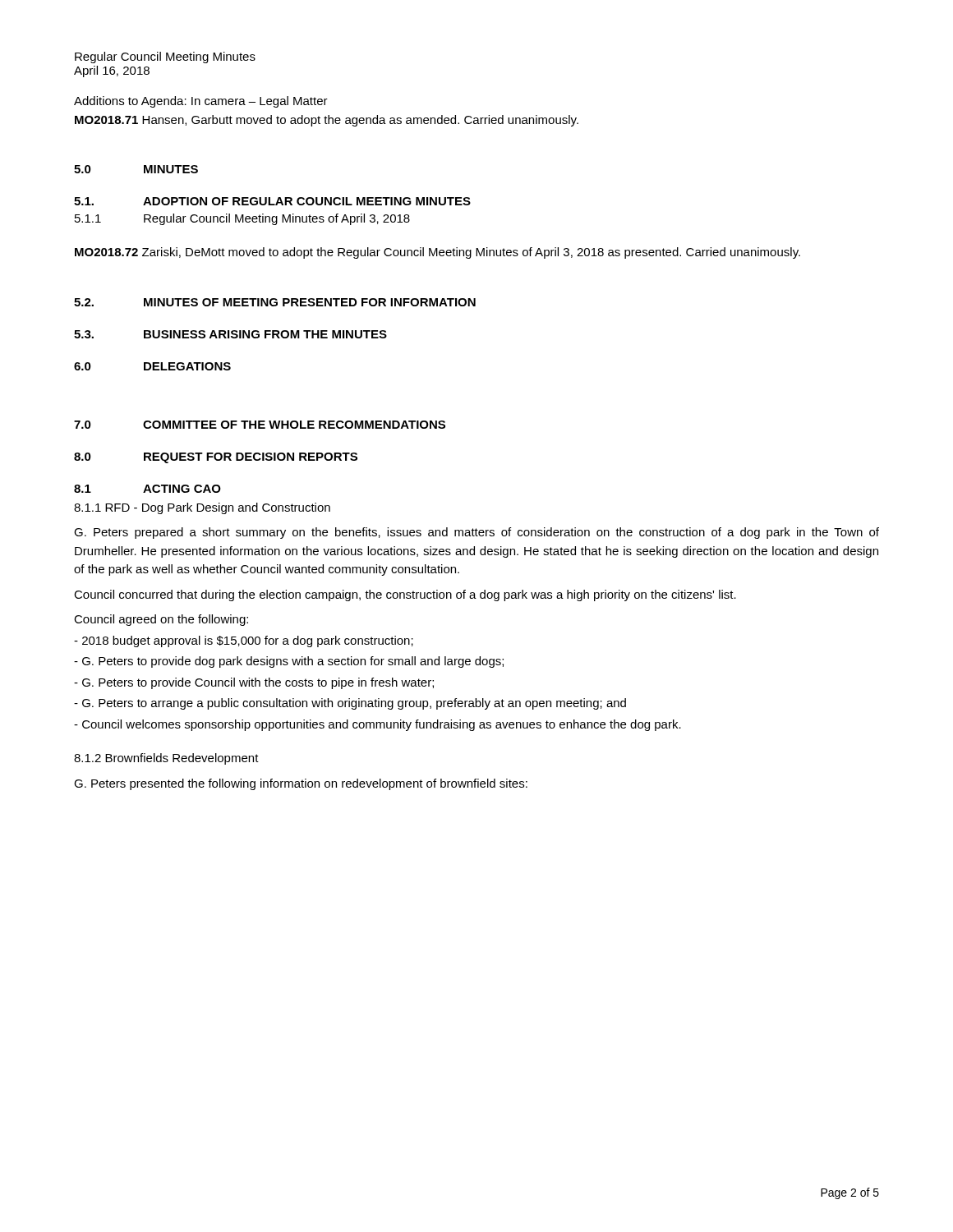Find the text block containing "Additions to Agenda:"

tap(327, 110)
